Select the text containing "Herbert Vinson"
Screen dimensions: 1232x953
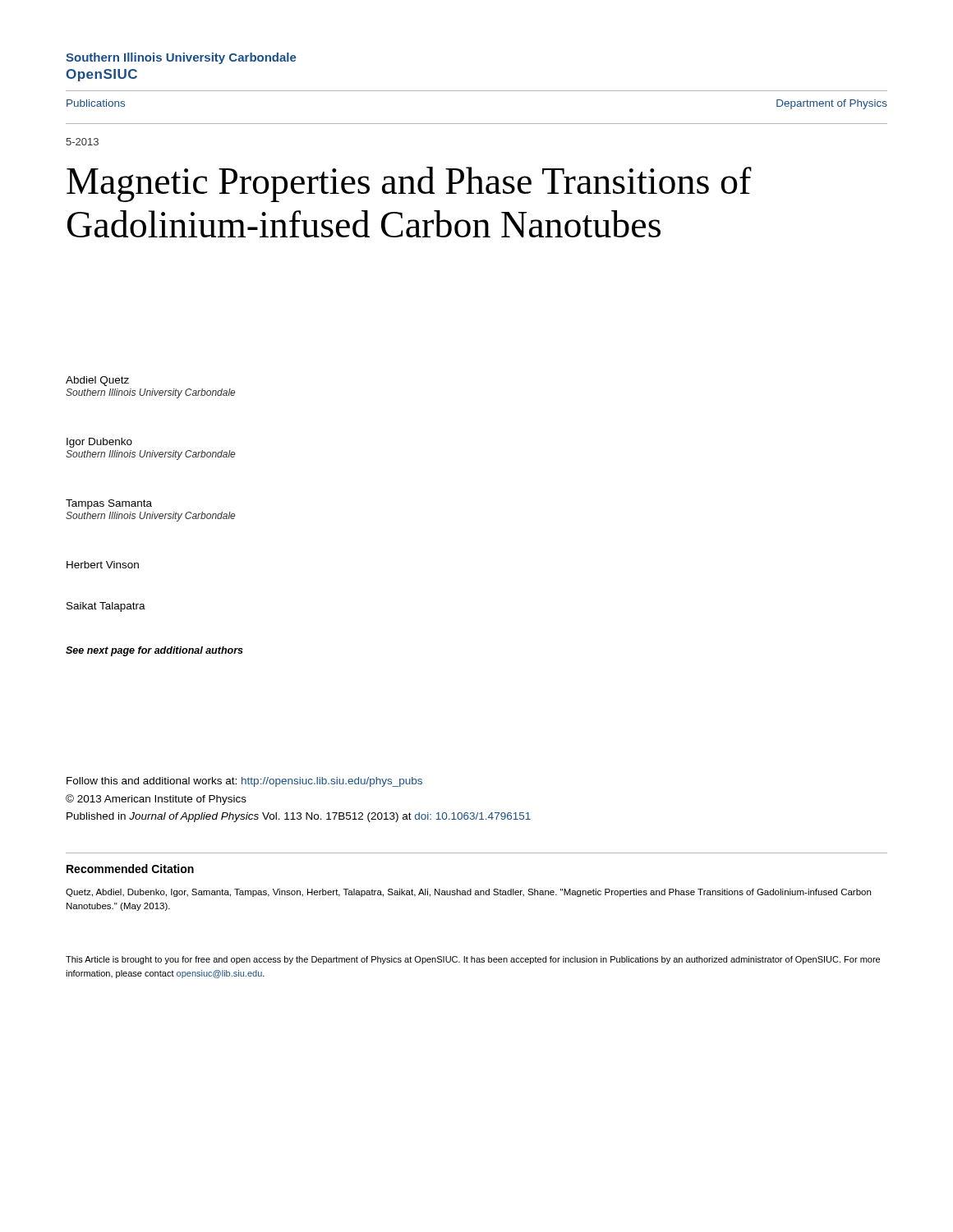click(x=103, y=565)
